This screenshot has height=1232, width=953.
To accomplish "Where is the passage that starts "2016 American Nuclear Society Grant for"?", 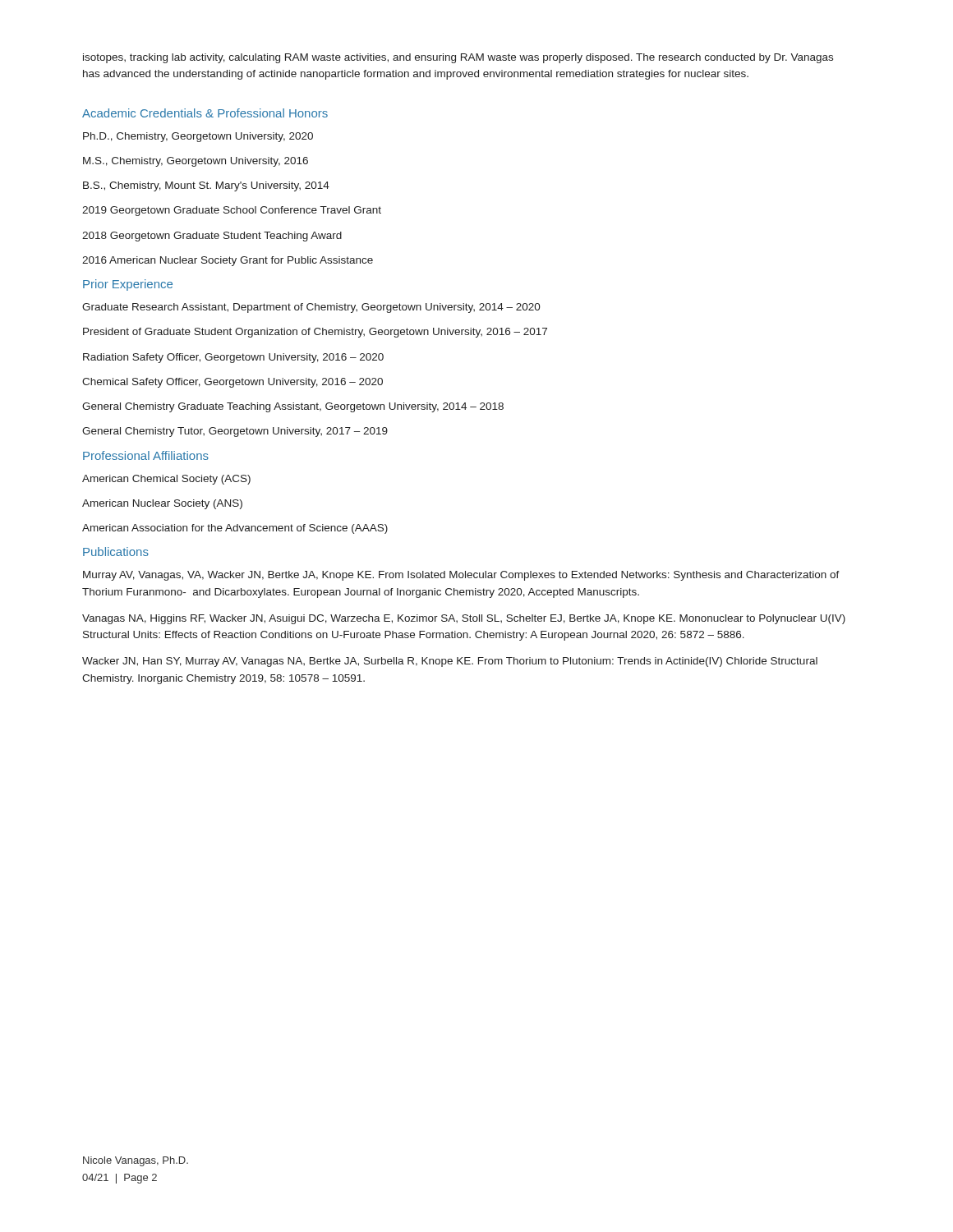I will tap(228, 260).
